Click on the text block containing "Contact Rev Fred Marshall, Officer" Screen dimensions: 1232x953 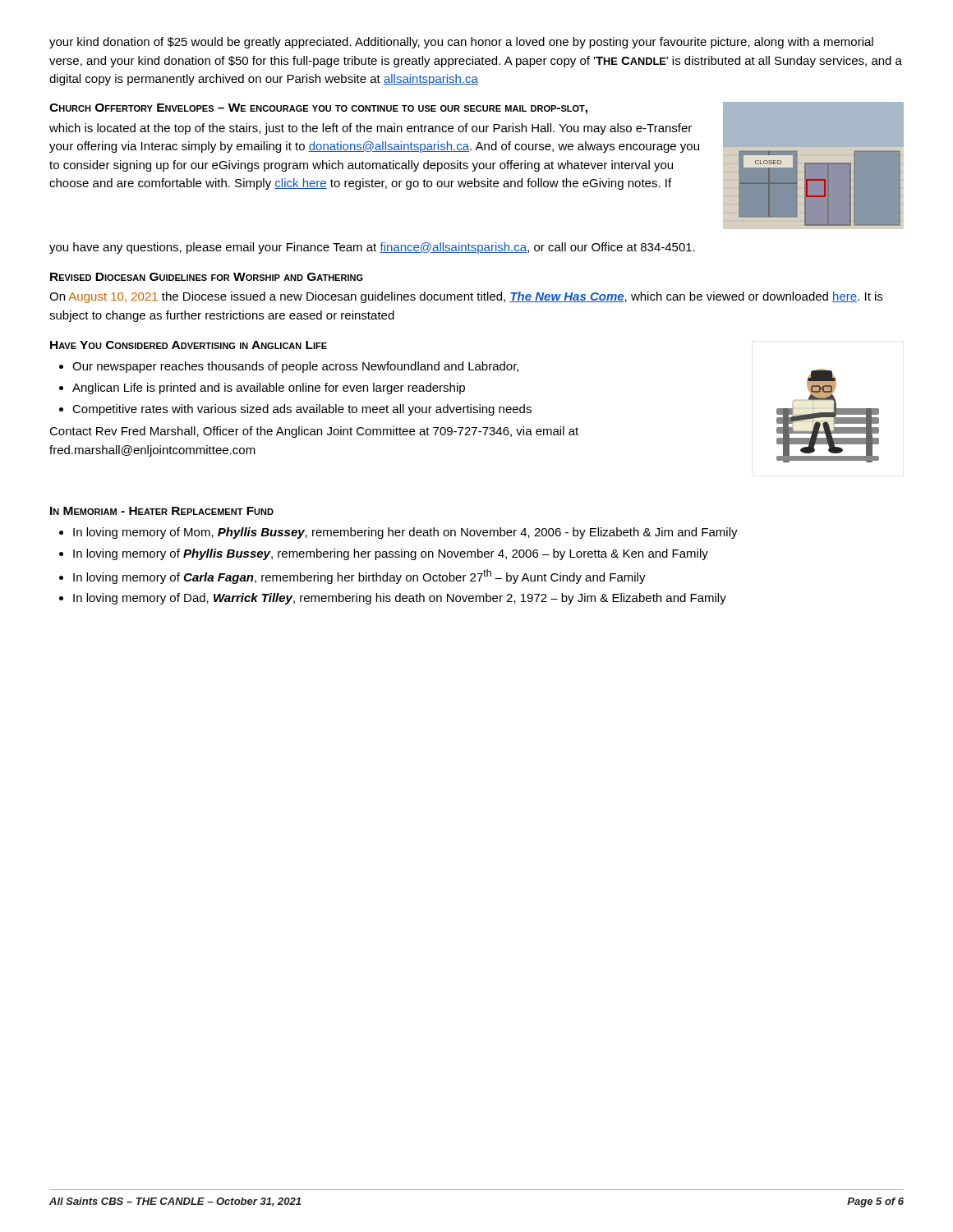314,440
